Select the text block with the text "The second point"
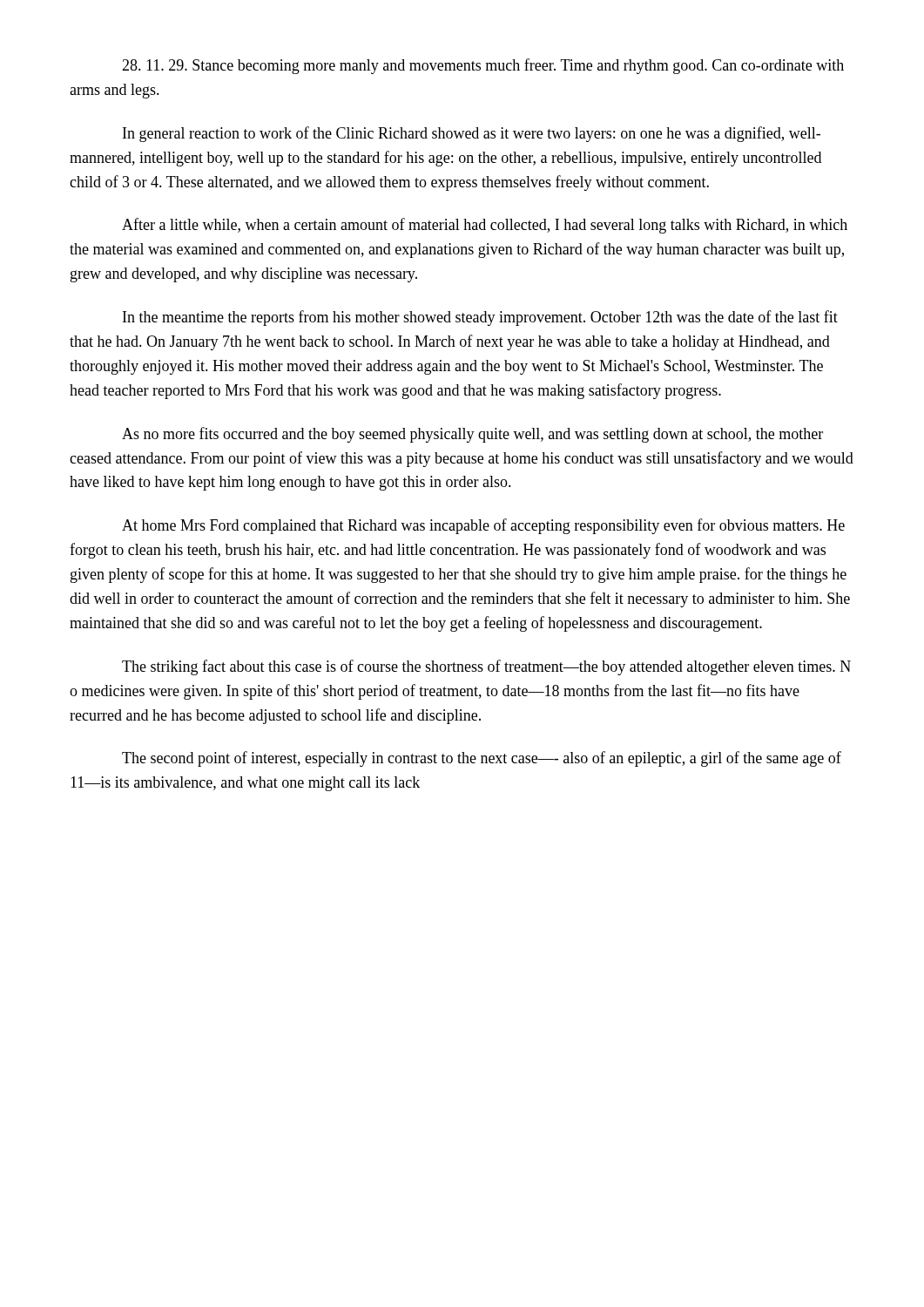The height and width of the screenshot is (1307, 924). (x=462, y=771)
